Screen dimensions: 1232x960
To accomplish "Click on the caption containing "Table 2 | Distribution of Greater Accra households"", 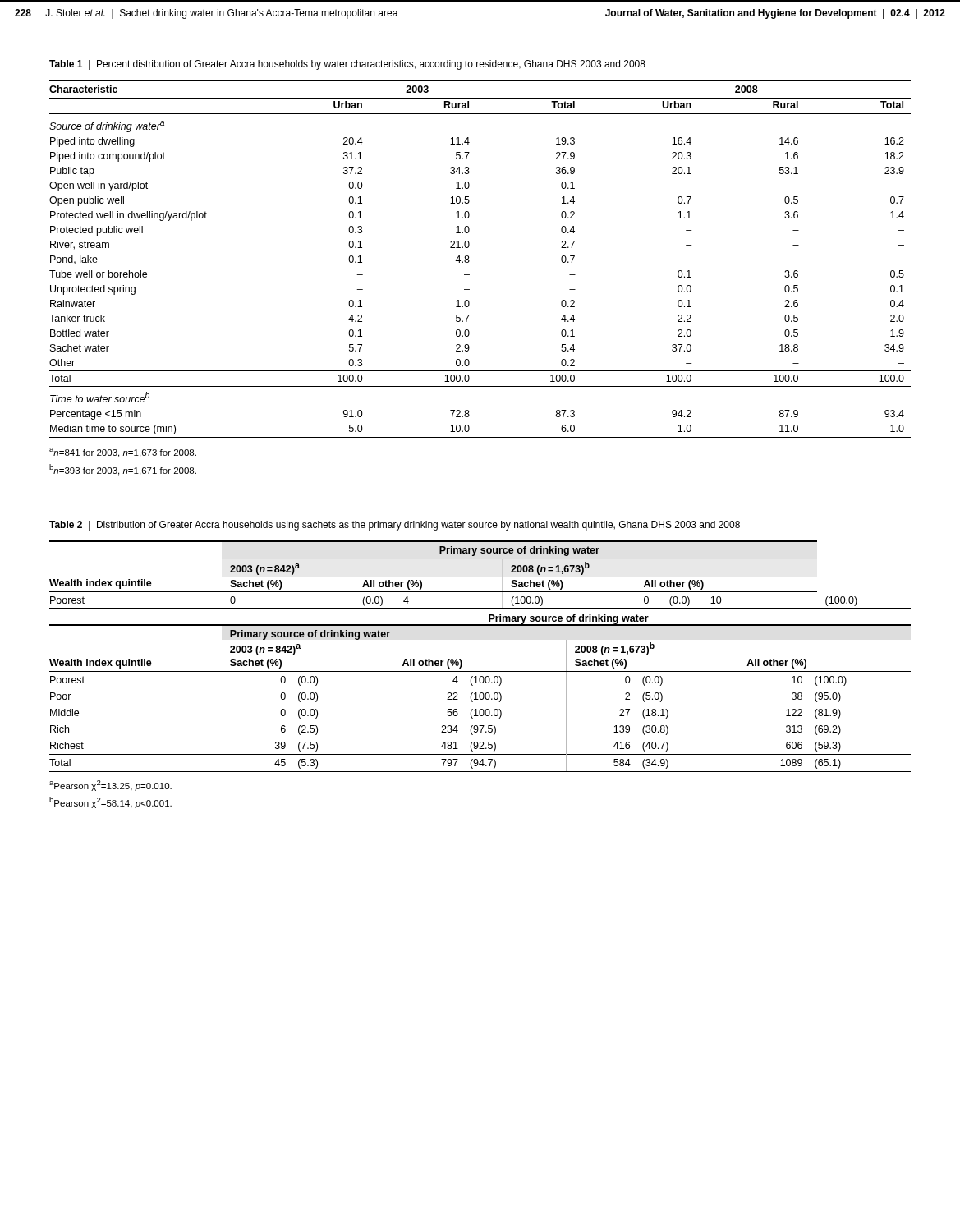I will (x=395, y=525).
